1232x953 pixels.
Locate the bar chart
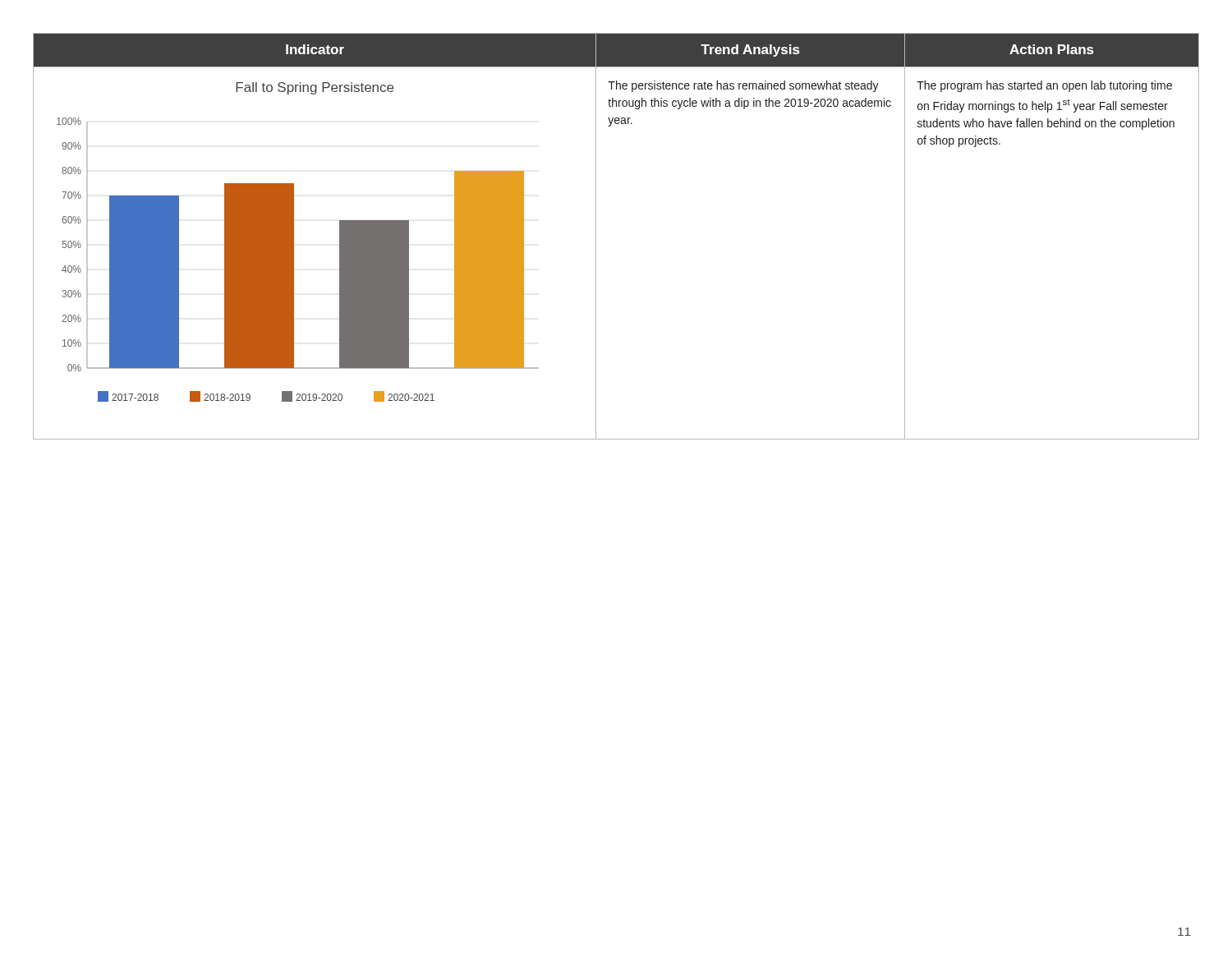click(x=315, y=254)
